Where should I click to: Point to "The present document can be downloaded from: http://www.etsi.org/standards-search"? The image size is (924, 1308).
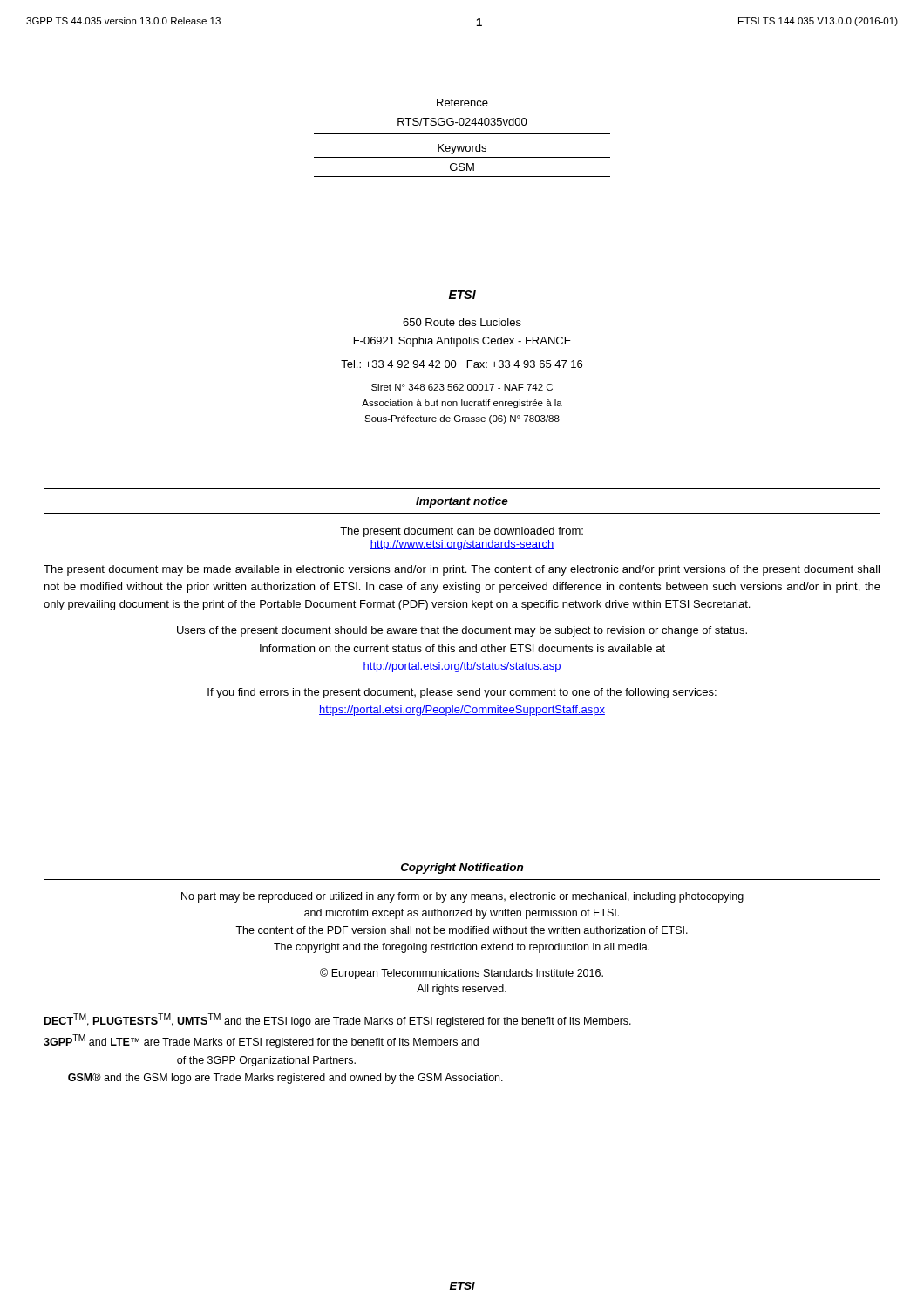click(462, 537)
